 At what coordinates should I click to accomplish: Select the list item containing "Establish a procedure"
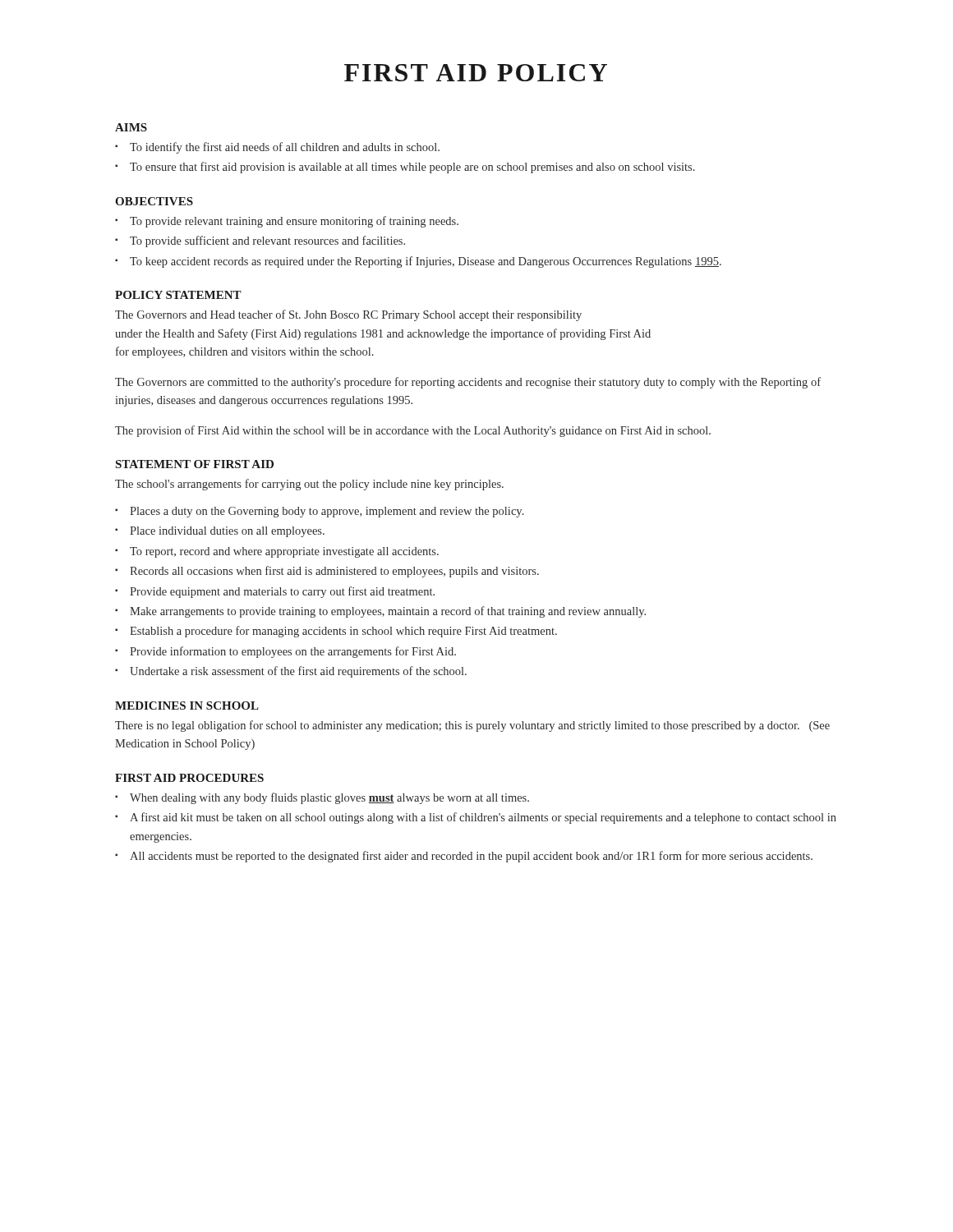[344, 631]
